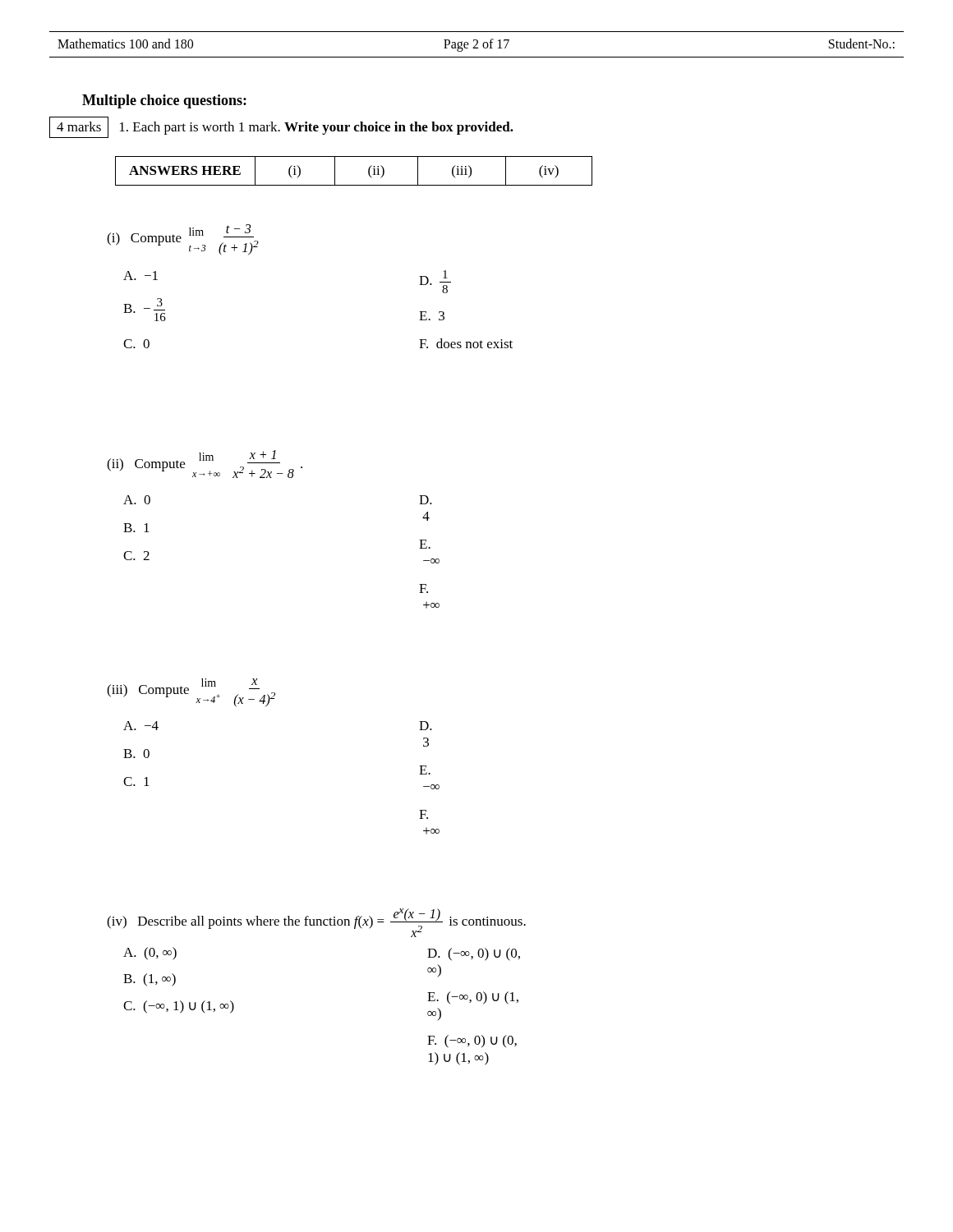Locate the region starting "4 marks 1. Each"

pos(281,127)
